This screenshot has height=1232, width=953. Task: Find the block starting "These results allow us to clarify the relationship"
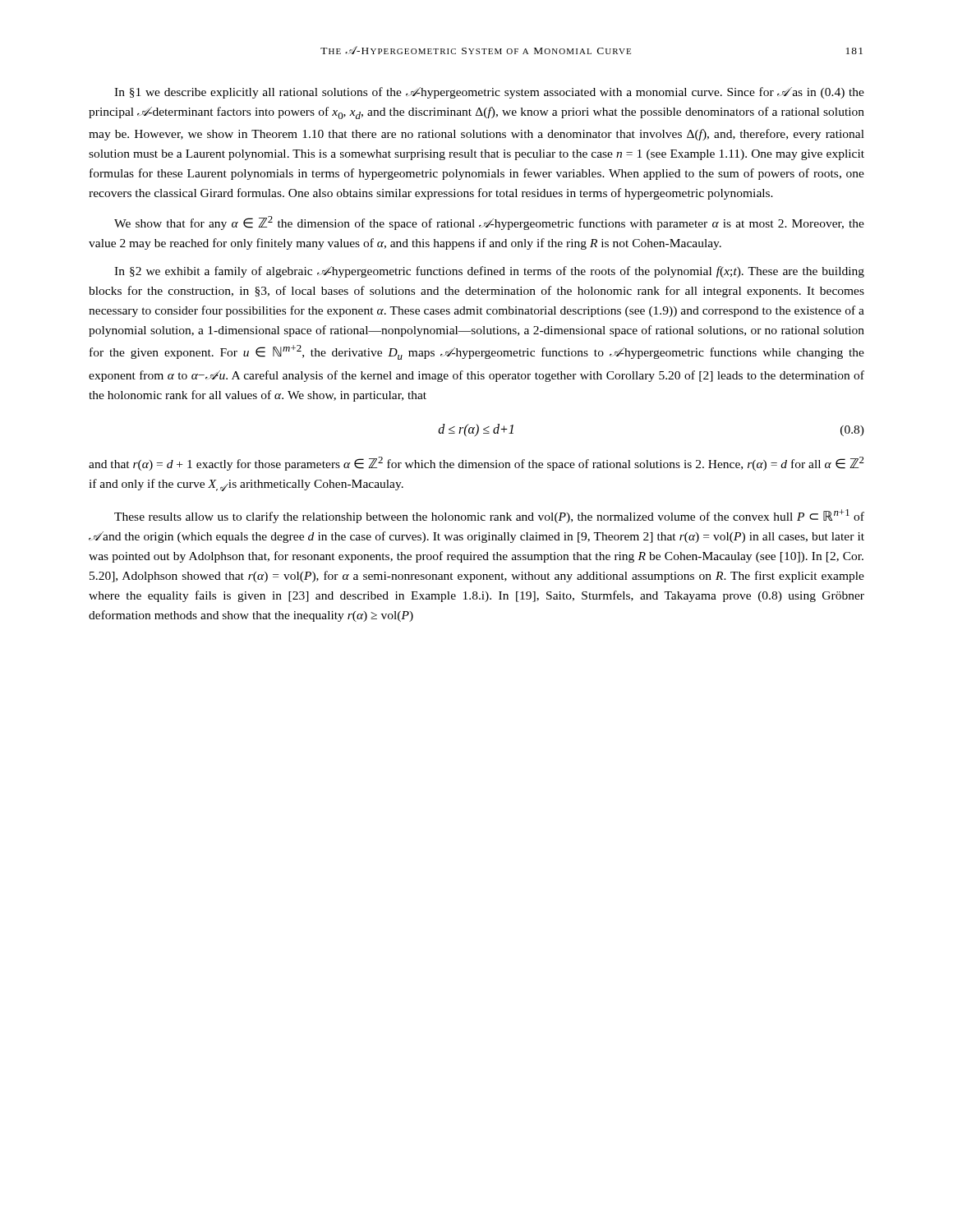(x=476, y=564)
